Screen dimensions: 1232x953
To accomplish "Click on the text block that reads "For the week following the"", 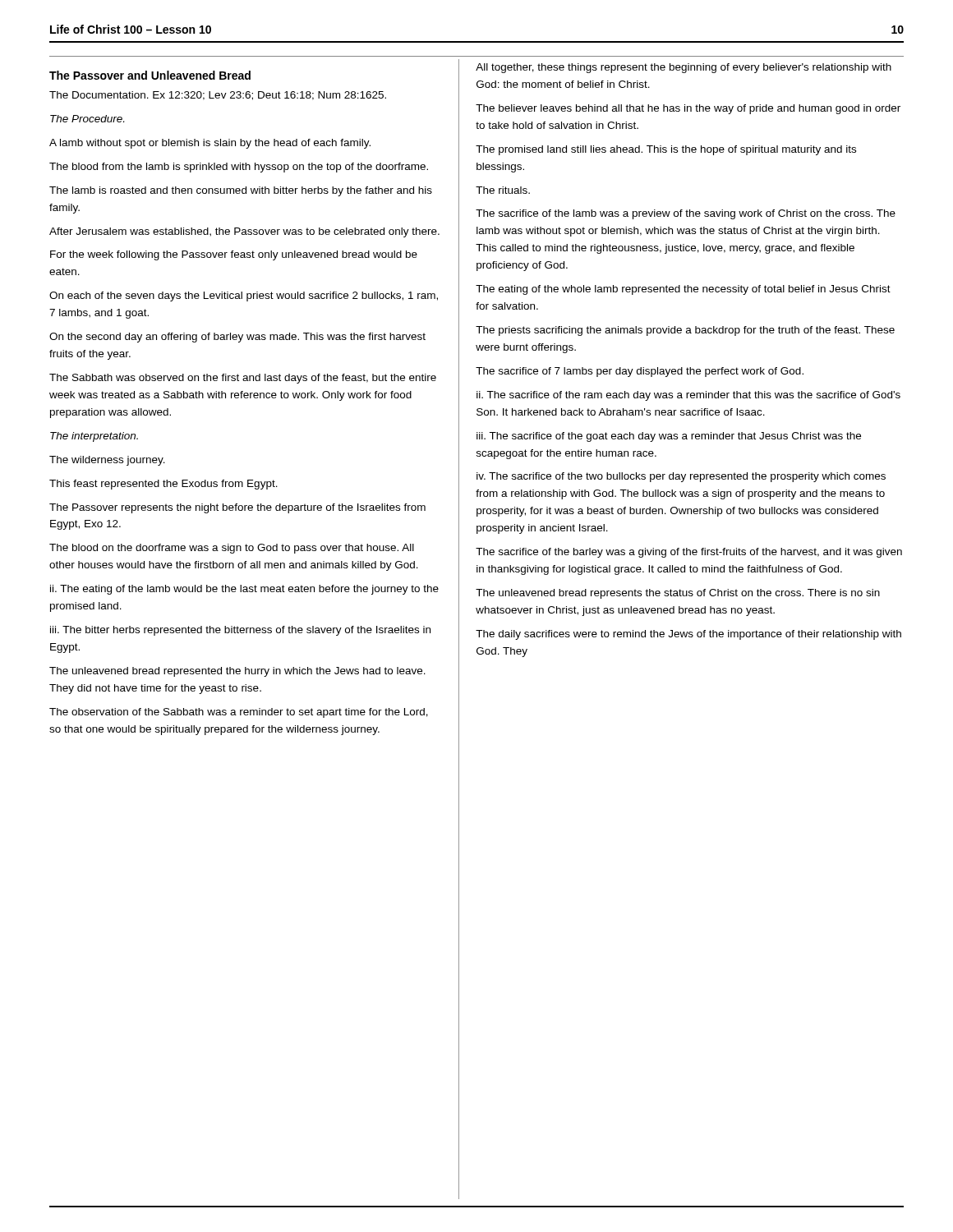I will [233, 263].
